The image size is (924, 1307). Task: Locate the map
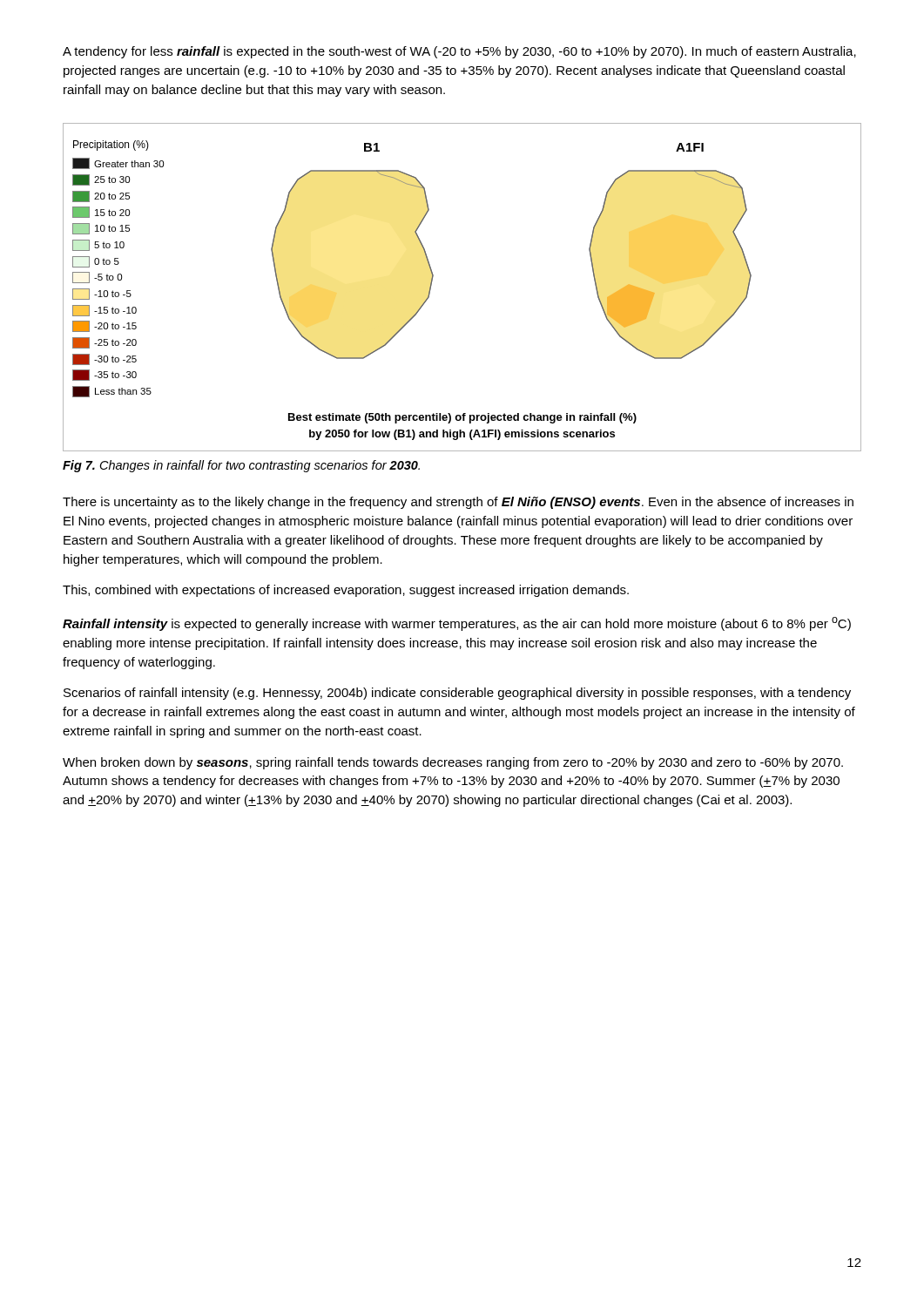[462, 287]
